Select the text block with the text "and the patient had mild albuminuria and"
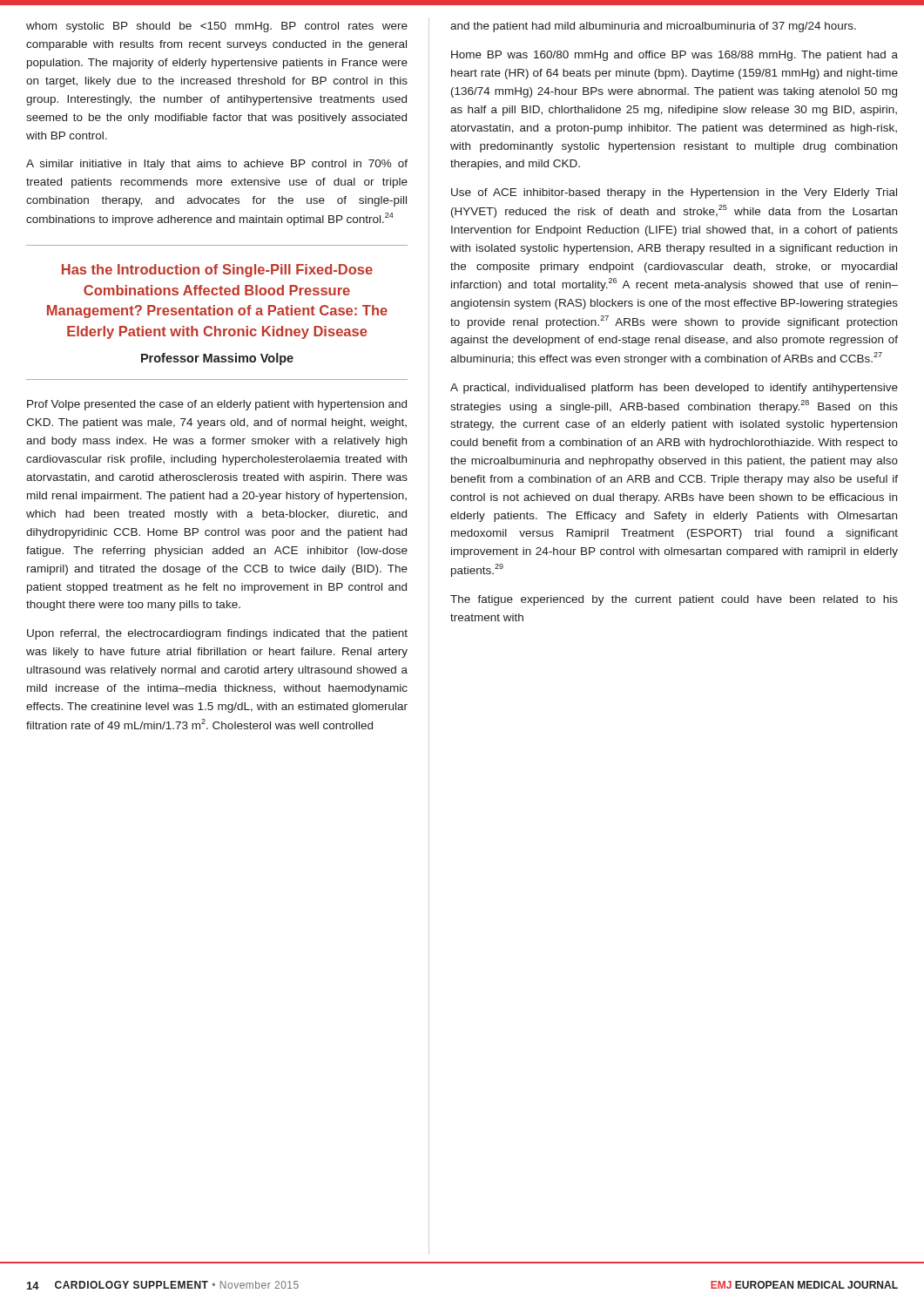 point(674,27)
